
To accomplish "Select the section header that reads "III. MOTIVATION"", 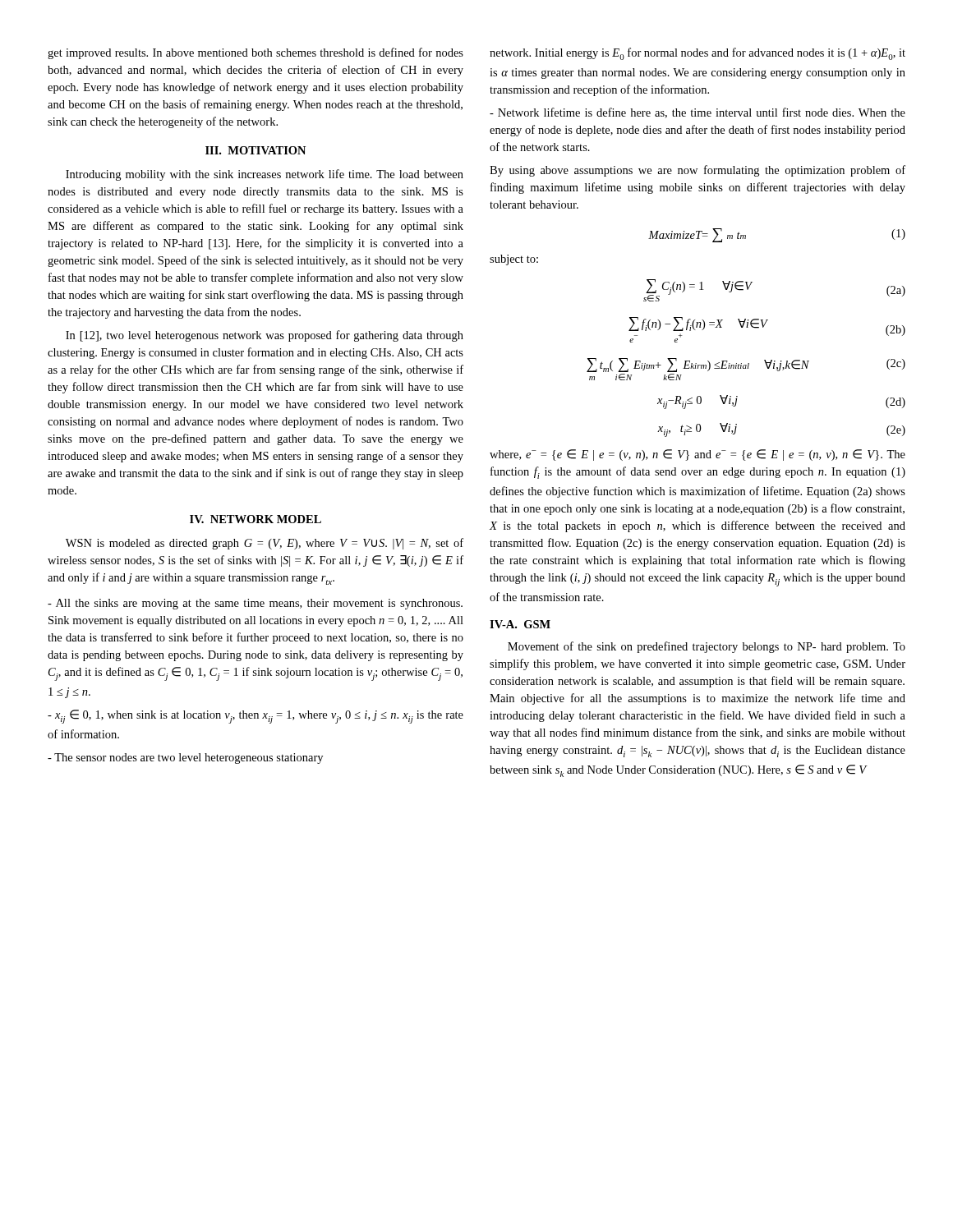I will [255, 150].
